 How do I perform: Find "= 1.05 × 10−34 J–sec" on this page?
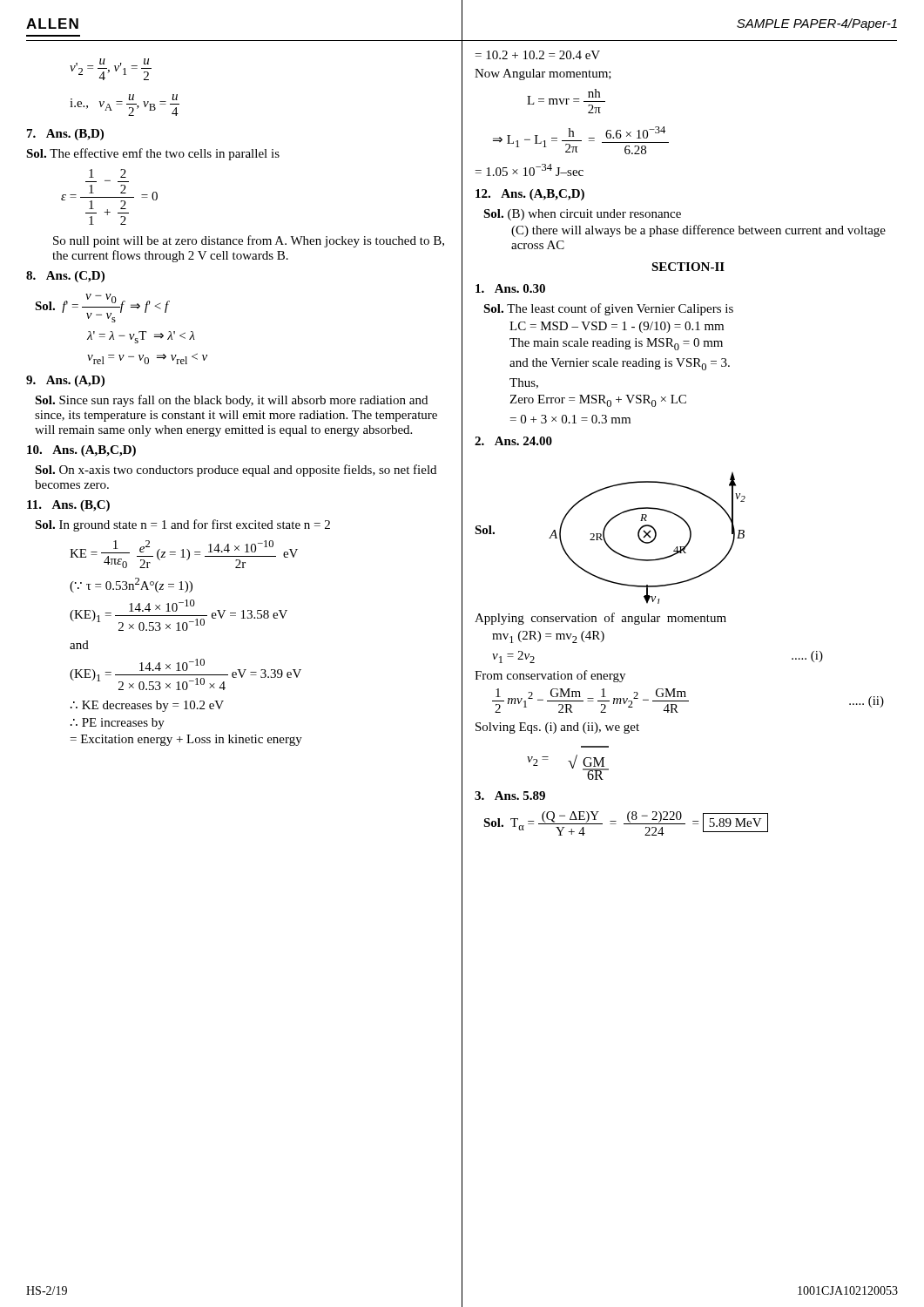pos(529,170)
